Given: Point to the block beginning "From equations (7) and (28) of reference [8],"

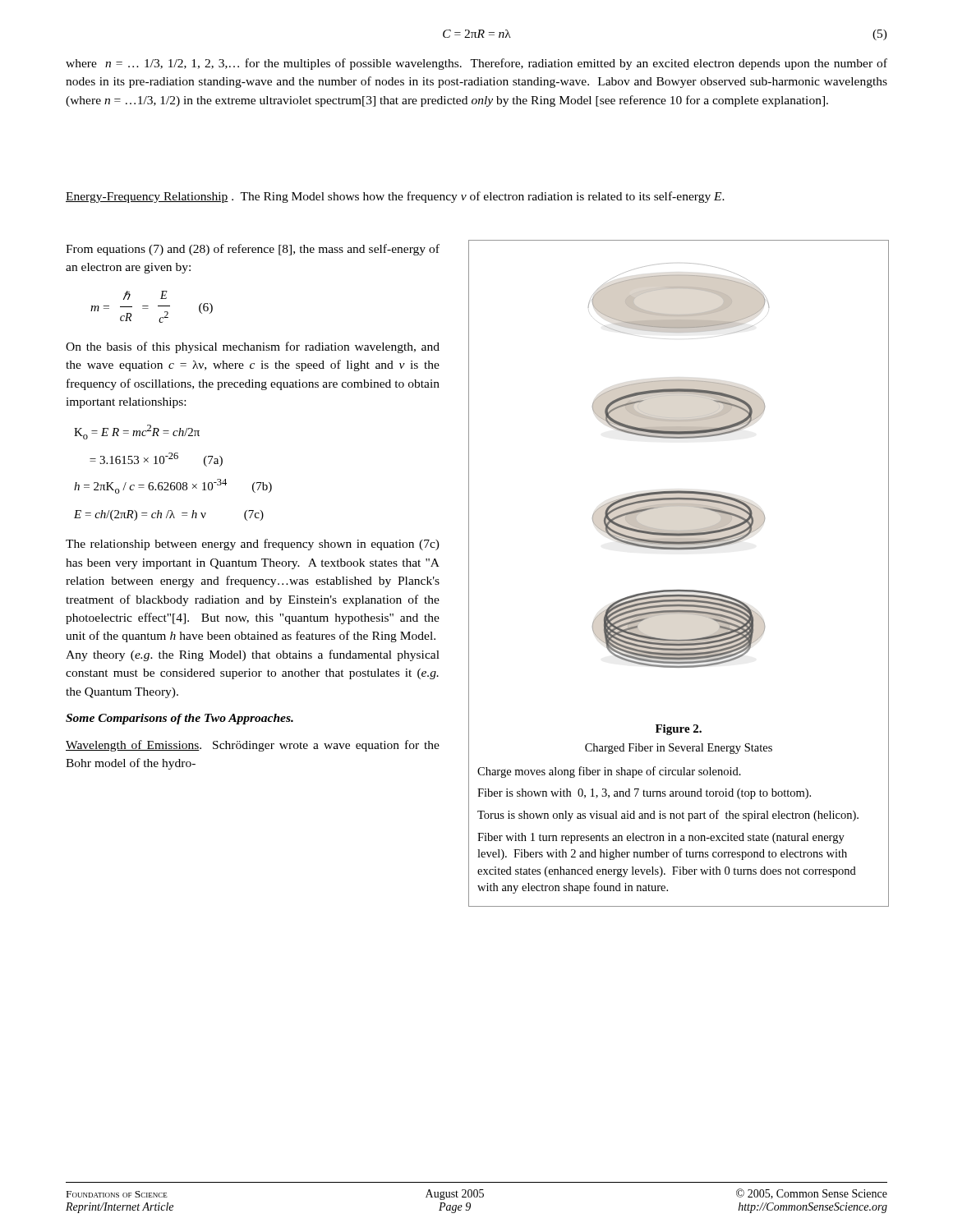Looking at the screenshot, I should (x=253, y=258).
